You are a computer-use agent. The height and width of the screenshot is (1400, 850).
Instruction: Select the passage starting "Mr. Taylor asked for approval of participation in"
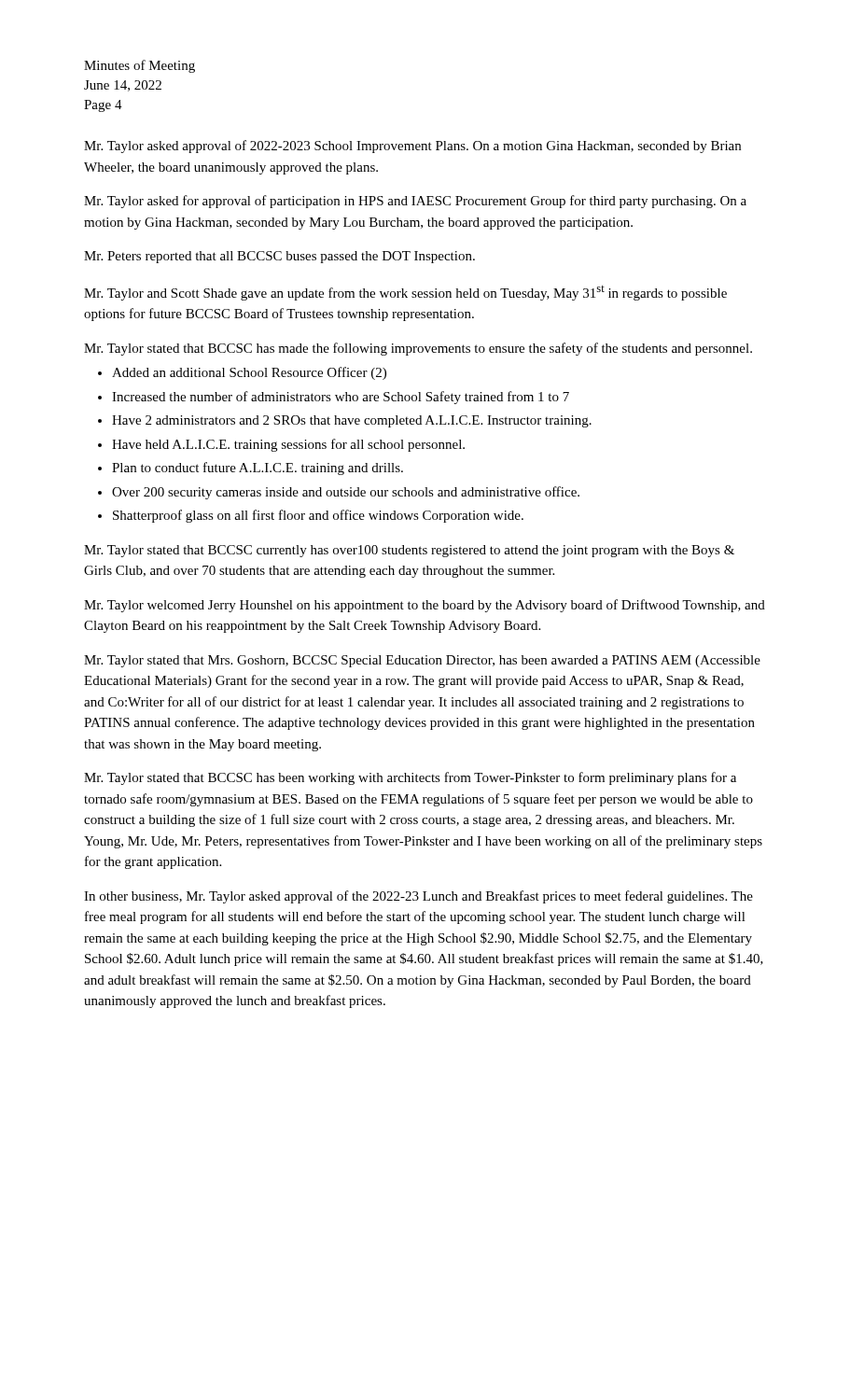[x=415, y=211]
